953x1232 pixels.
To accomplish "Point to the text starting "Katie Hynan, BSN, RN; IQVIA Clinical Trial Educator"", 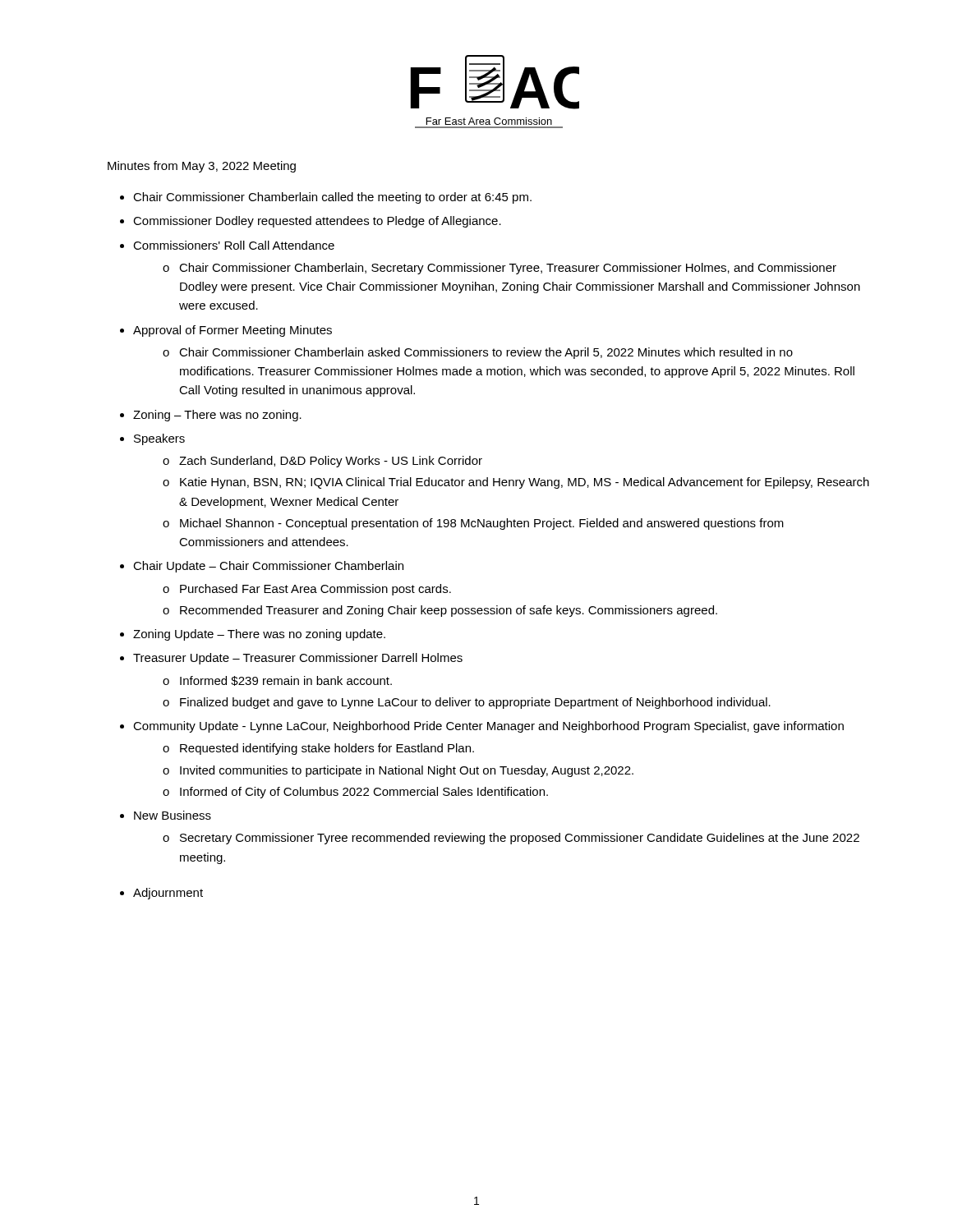I will point(524,491).
